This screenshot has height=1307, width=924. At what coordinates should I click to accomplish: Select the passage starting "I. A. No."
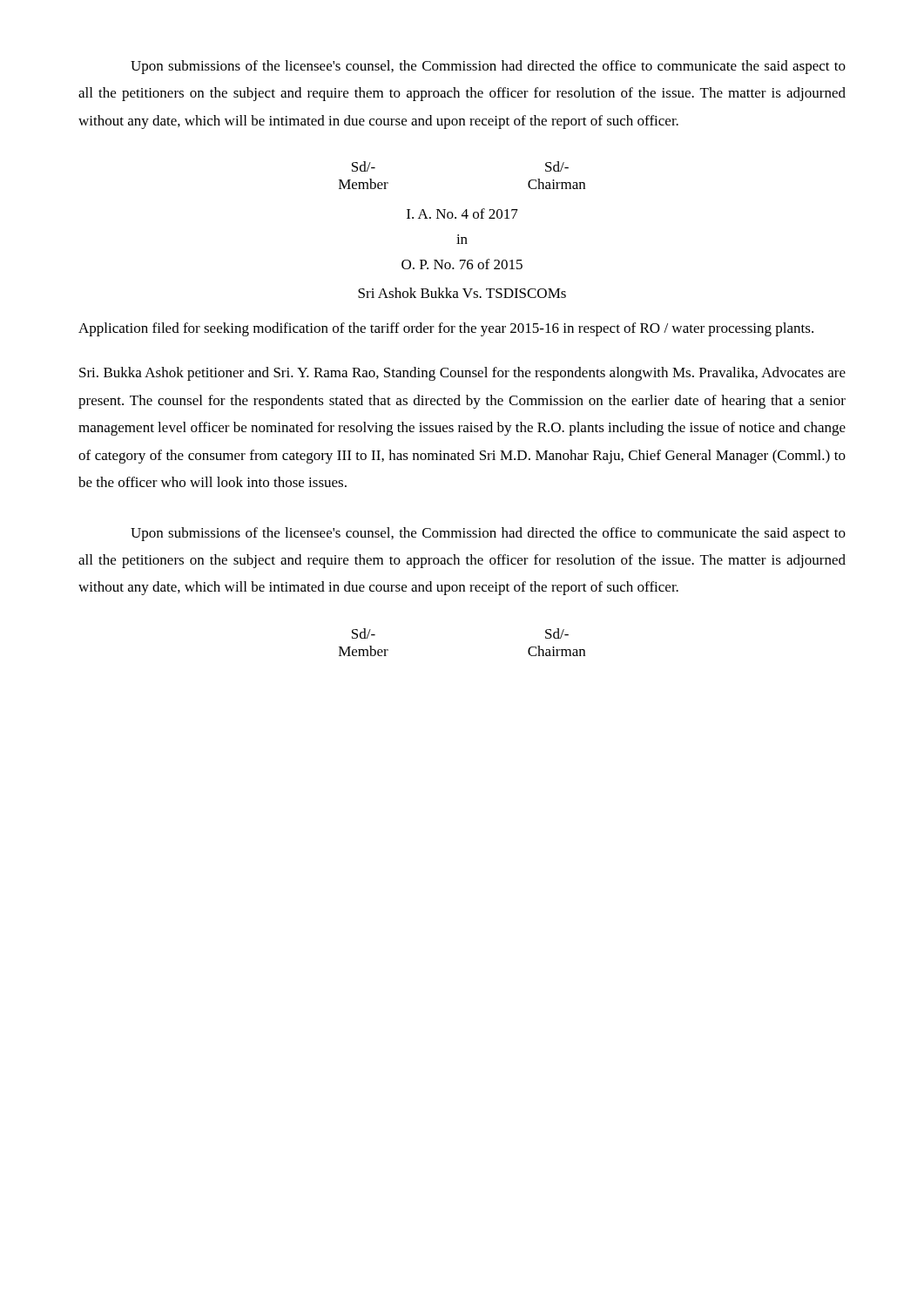(x=462, y=239)
